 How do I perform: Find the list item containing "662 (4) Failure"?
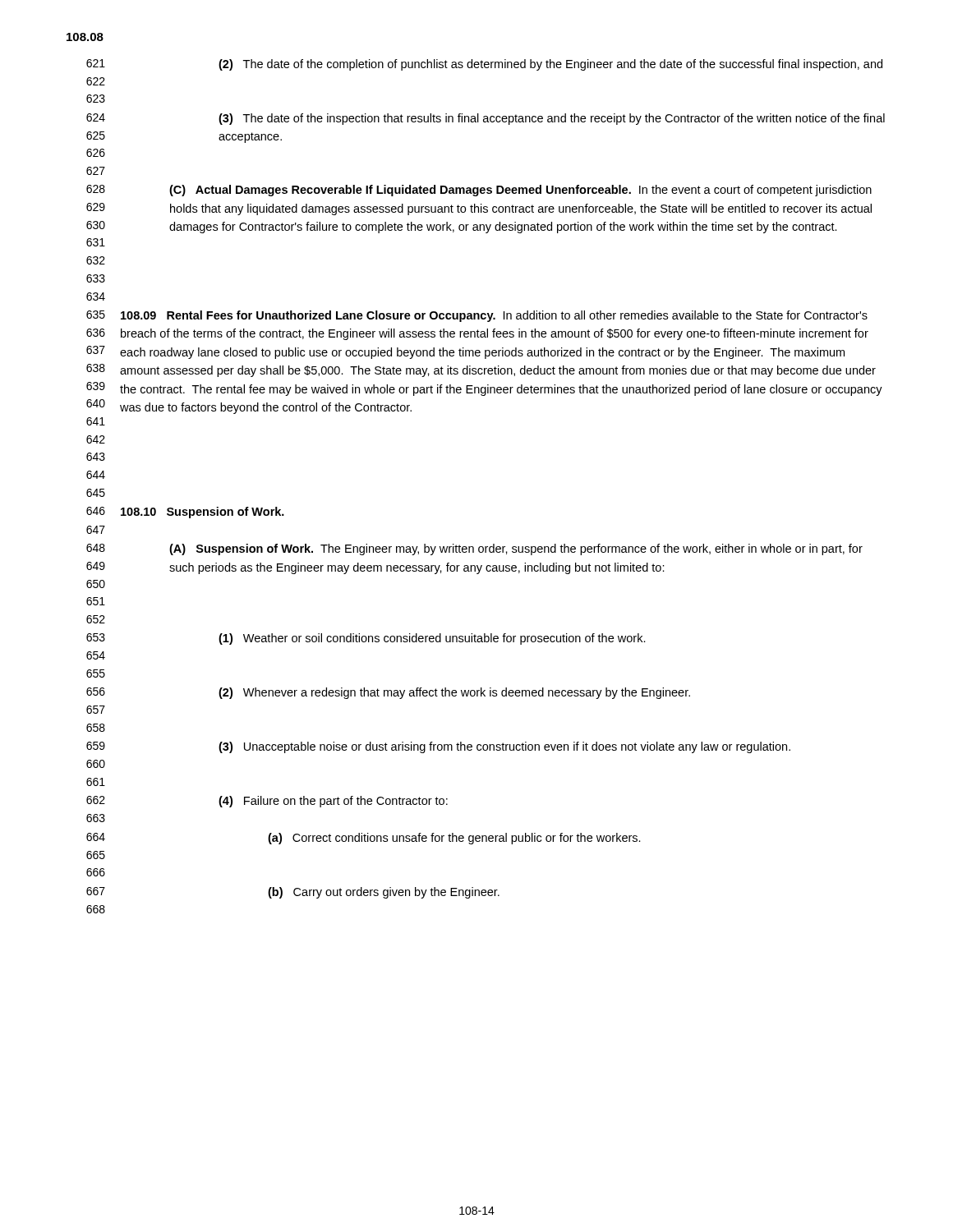click(267, 802)
